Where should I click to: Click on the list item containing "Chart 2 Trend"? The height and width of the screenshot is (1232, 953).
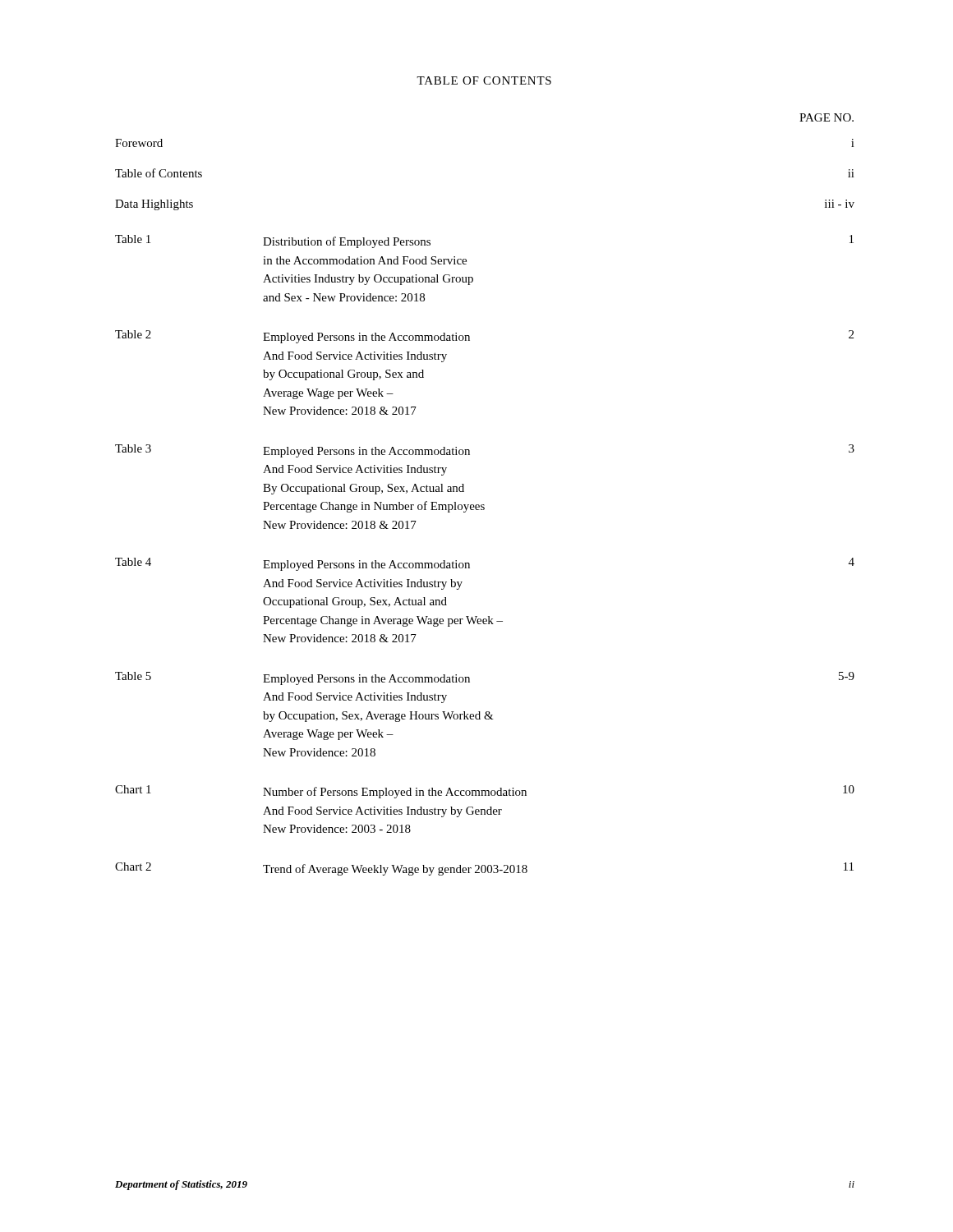485,869
